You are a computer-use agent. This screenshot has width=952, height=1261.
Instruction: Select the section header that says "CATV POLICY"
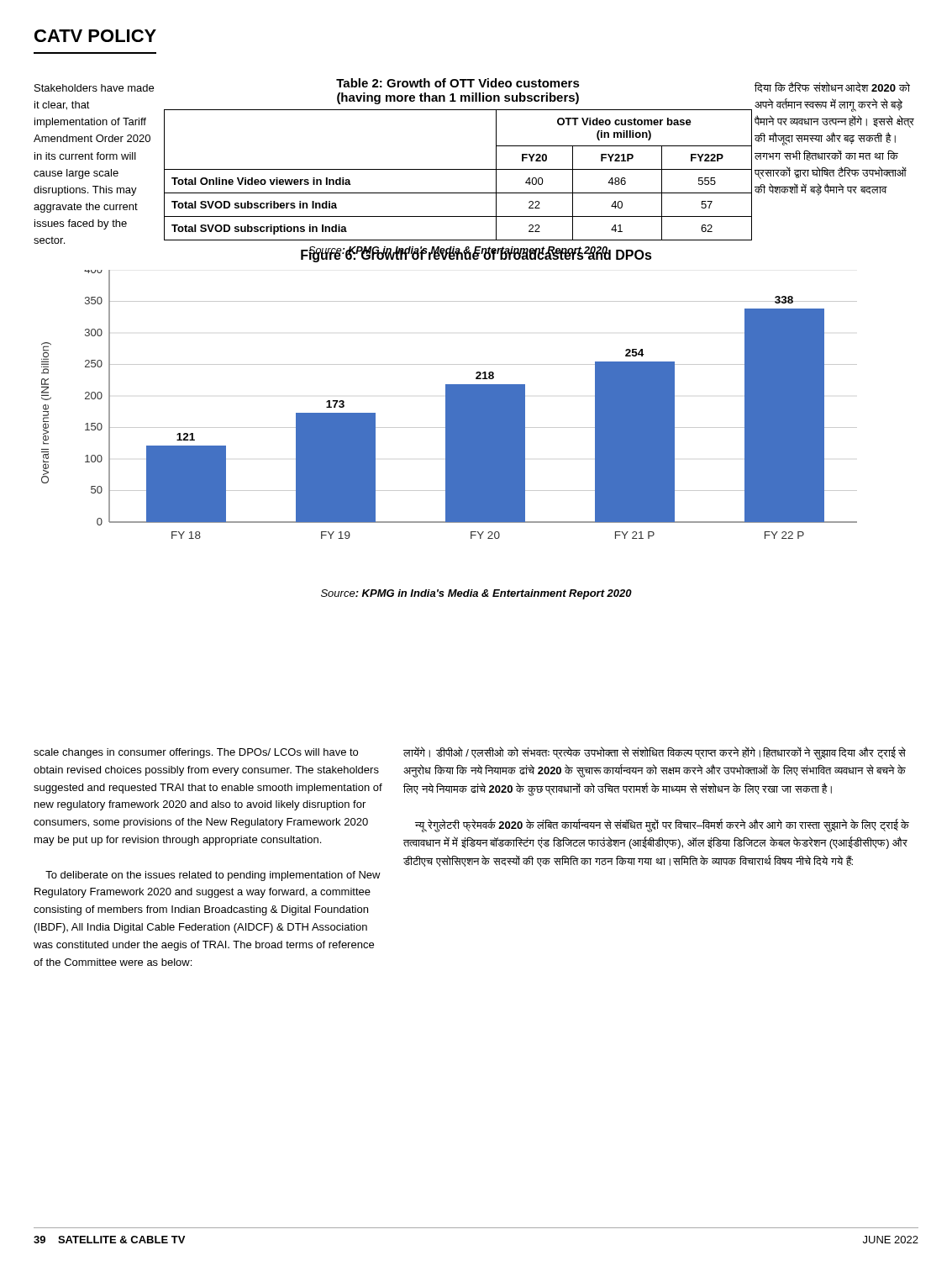[95, 36]
